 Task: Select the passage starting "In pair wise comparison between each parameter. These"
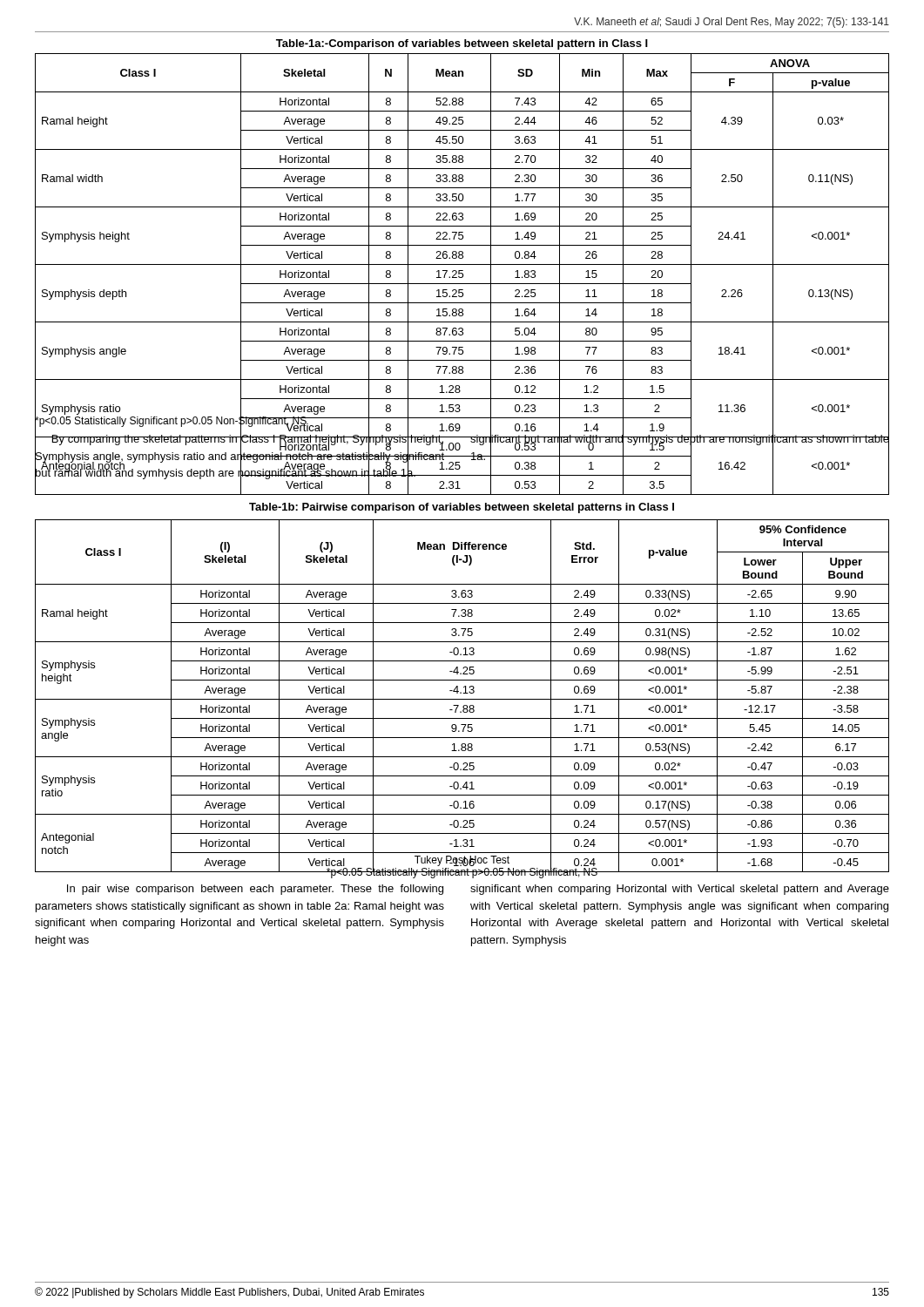[240, 914]
